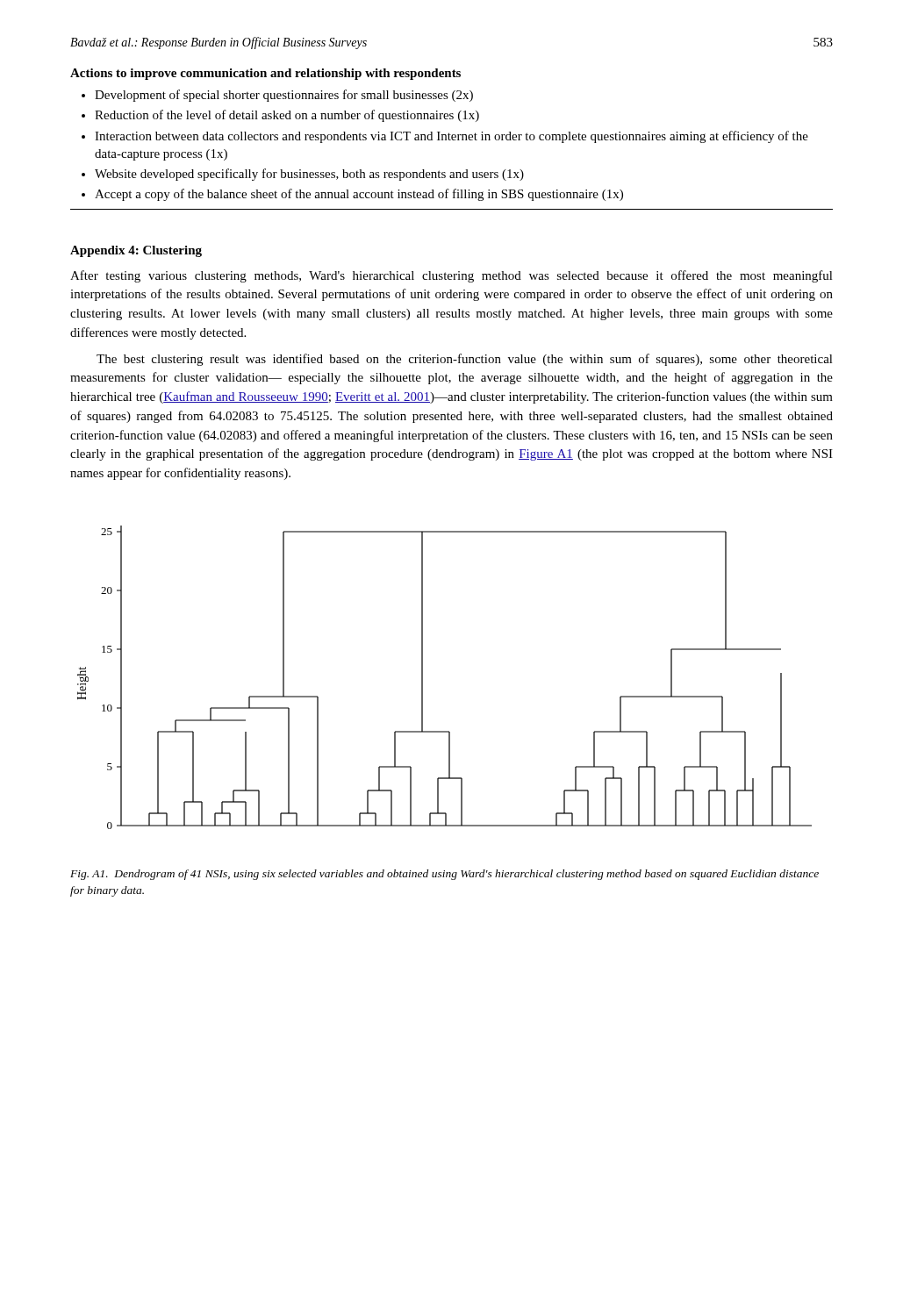The height and width of the screenshot is (1316, 903).
Task: Find the passage starting "Website developed specifically for businesses,"
Action: [x=309, y=174]
